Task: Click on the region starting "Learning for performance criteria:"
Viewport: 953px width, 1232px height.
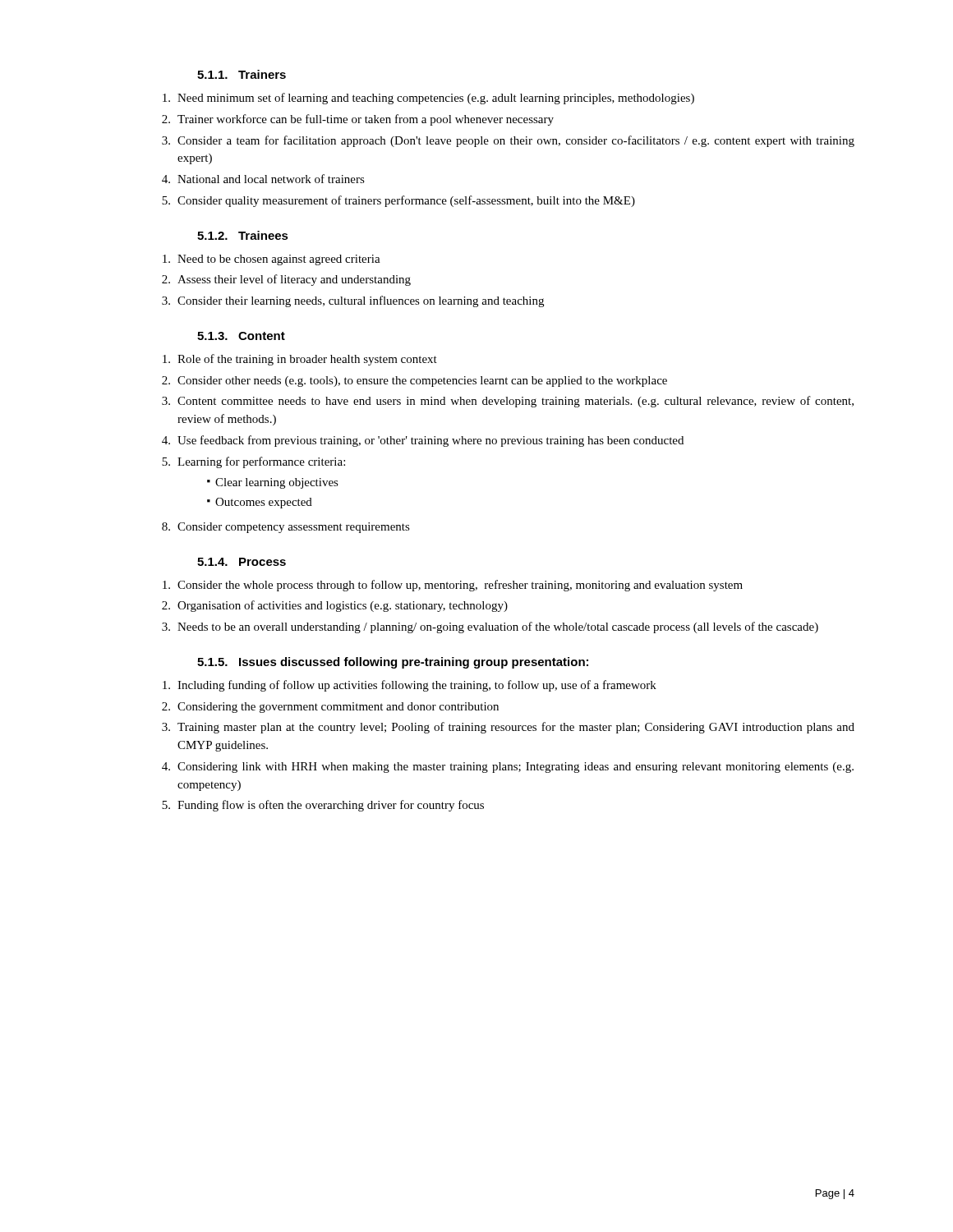Action: click(253, 462)
